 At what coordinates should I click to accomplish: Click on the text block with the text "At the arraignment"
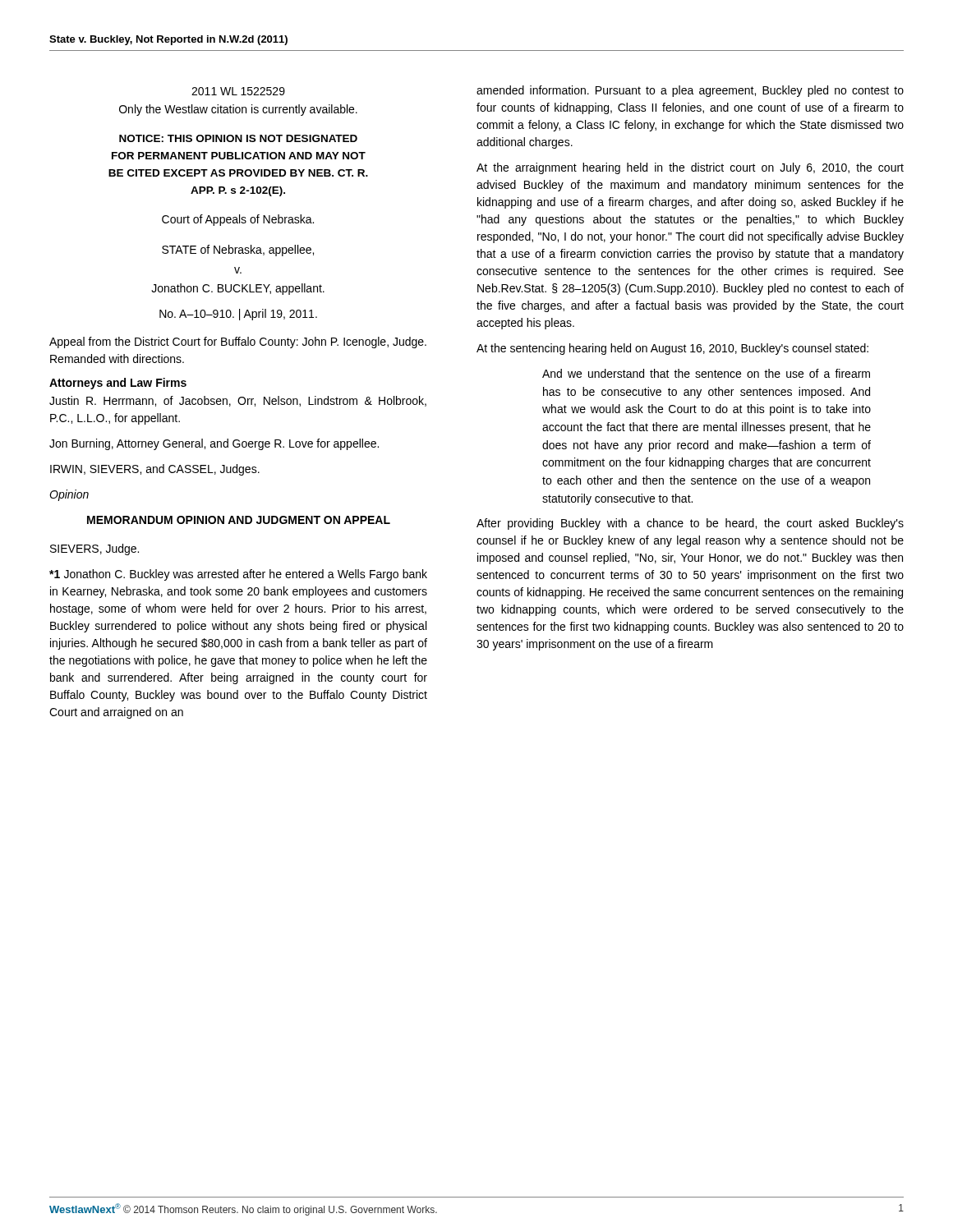pyautogui.click(x=690, y=245)
